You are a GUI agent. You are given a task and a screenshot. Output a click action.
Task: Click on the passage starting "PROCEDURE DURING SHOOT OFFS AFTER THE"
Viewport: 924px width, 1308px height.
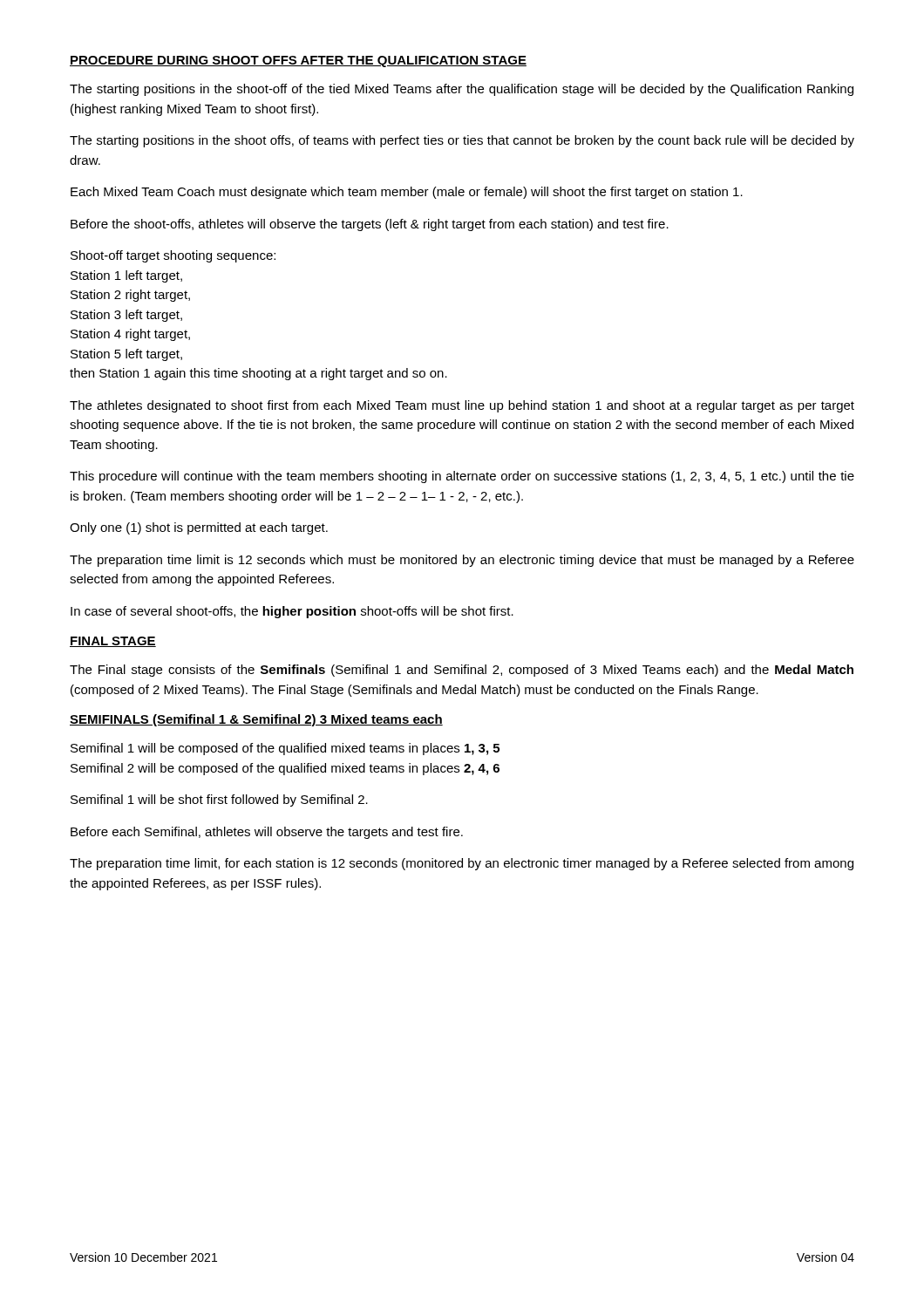tap(298, 60)
